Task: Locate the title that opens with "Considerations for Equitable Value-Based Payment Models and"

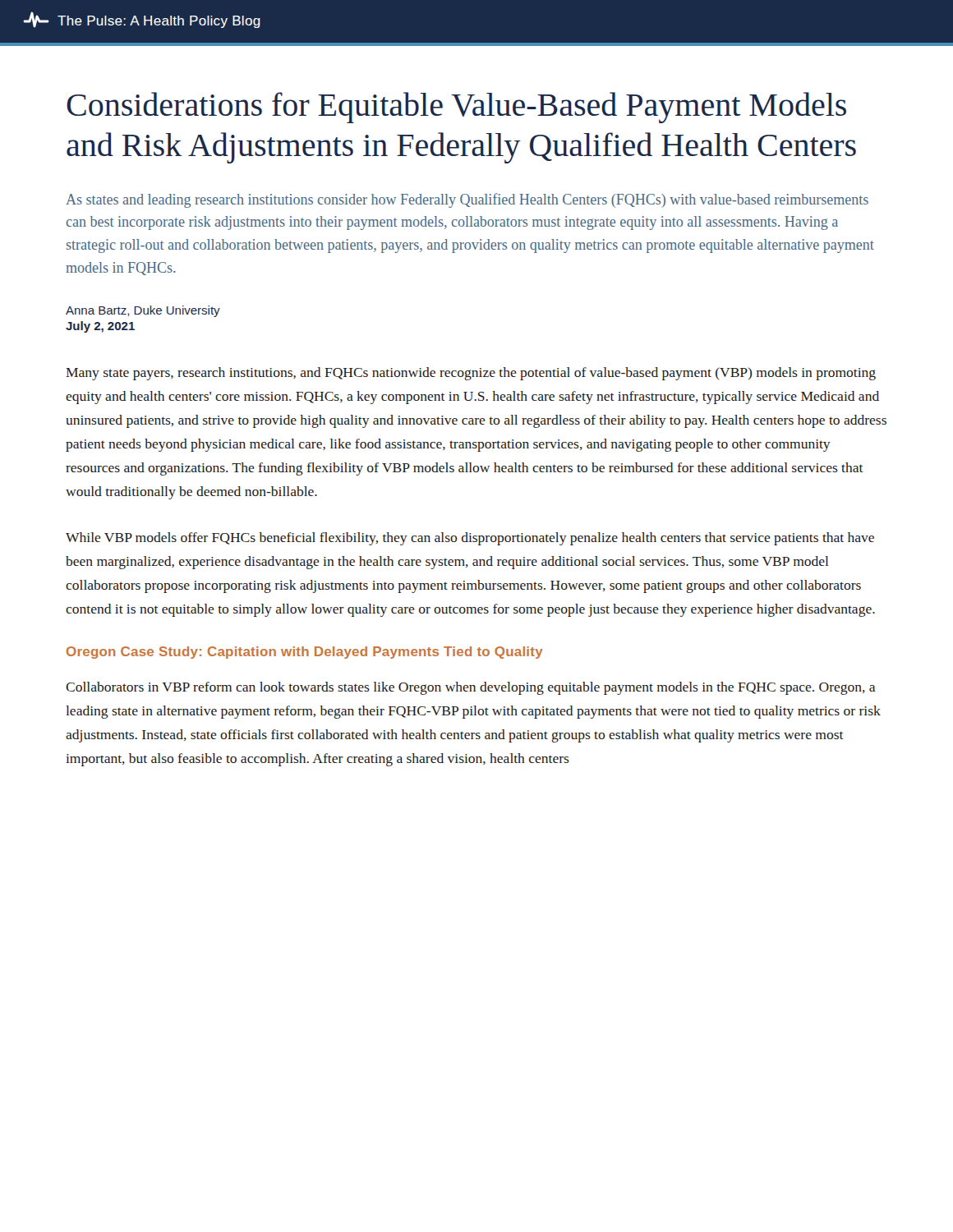Action: [x=476, y=125]
